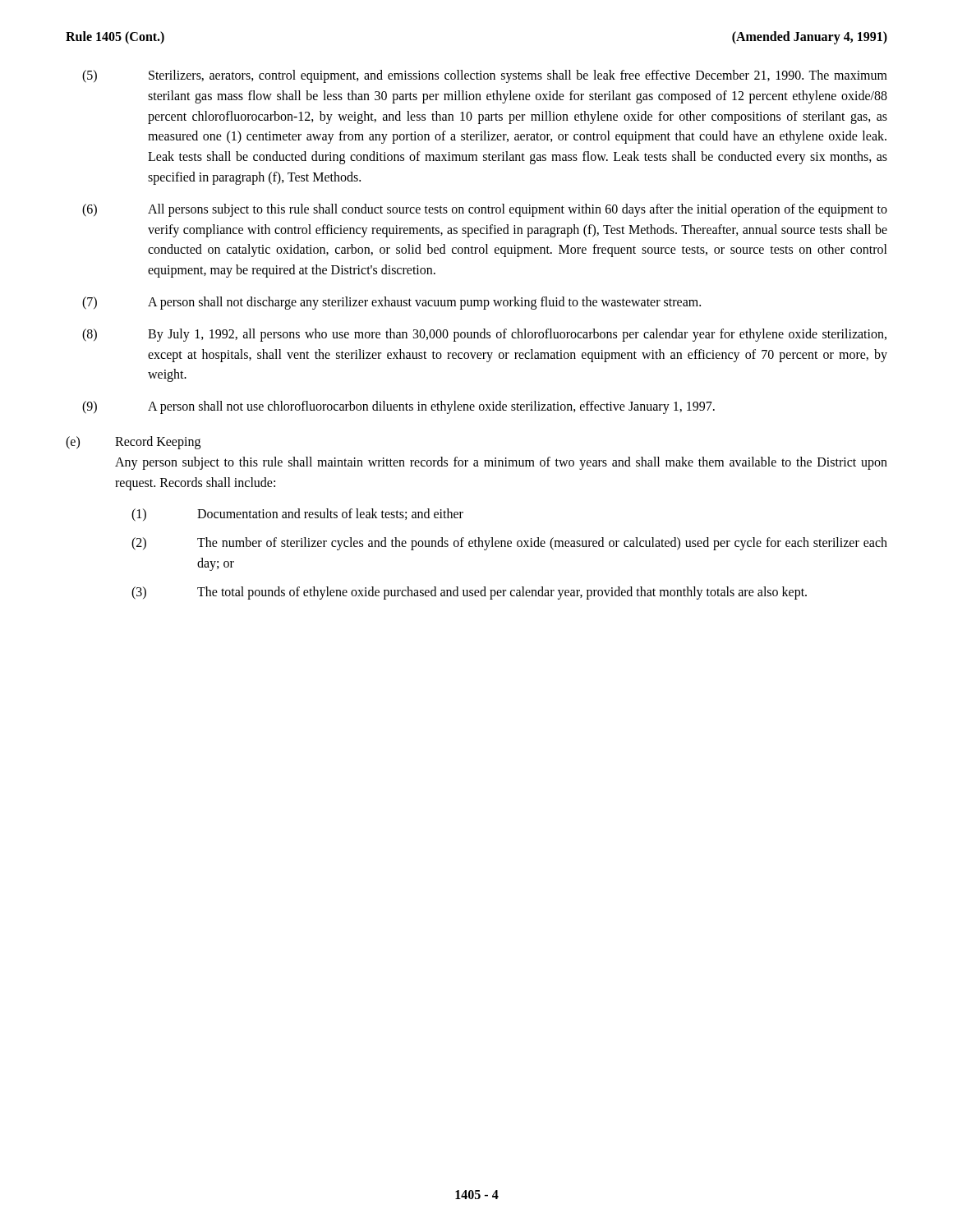Locate the block starting "(1) Documentation and"
Viewport: 953px width, 1232px height.
pos(297,515)
